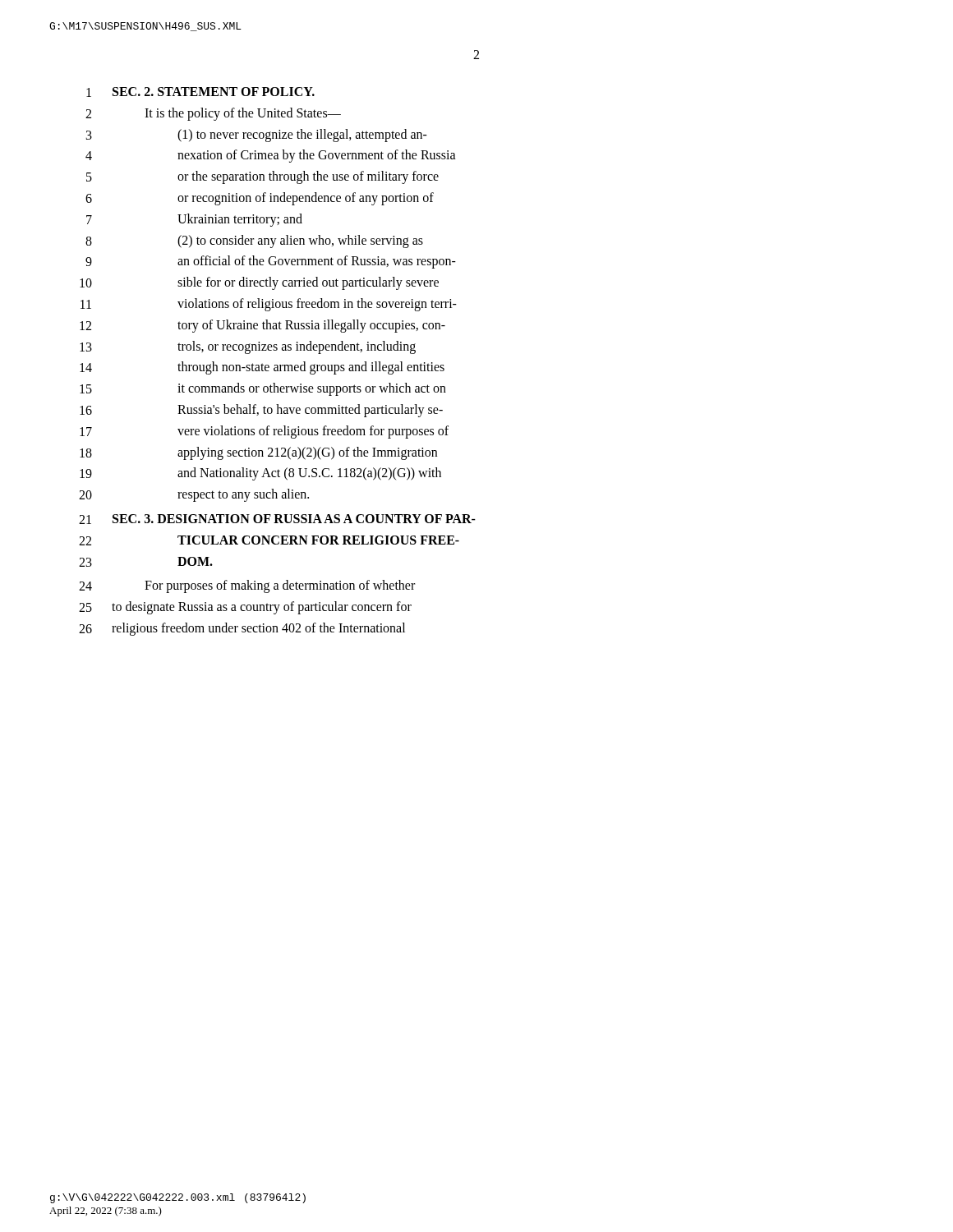Viewport: 953px width, 1232px height.
Task: Select the list item that reads "16 Russia's behalf, to have committed"
Action: (261, 411)
